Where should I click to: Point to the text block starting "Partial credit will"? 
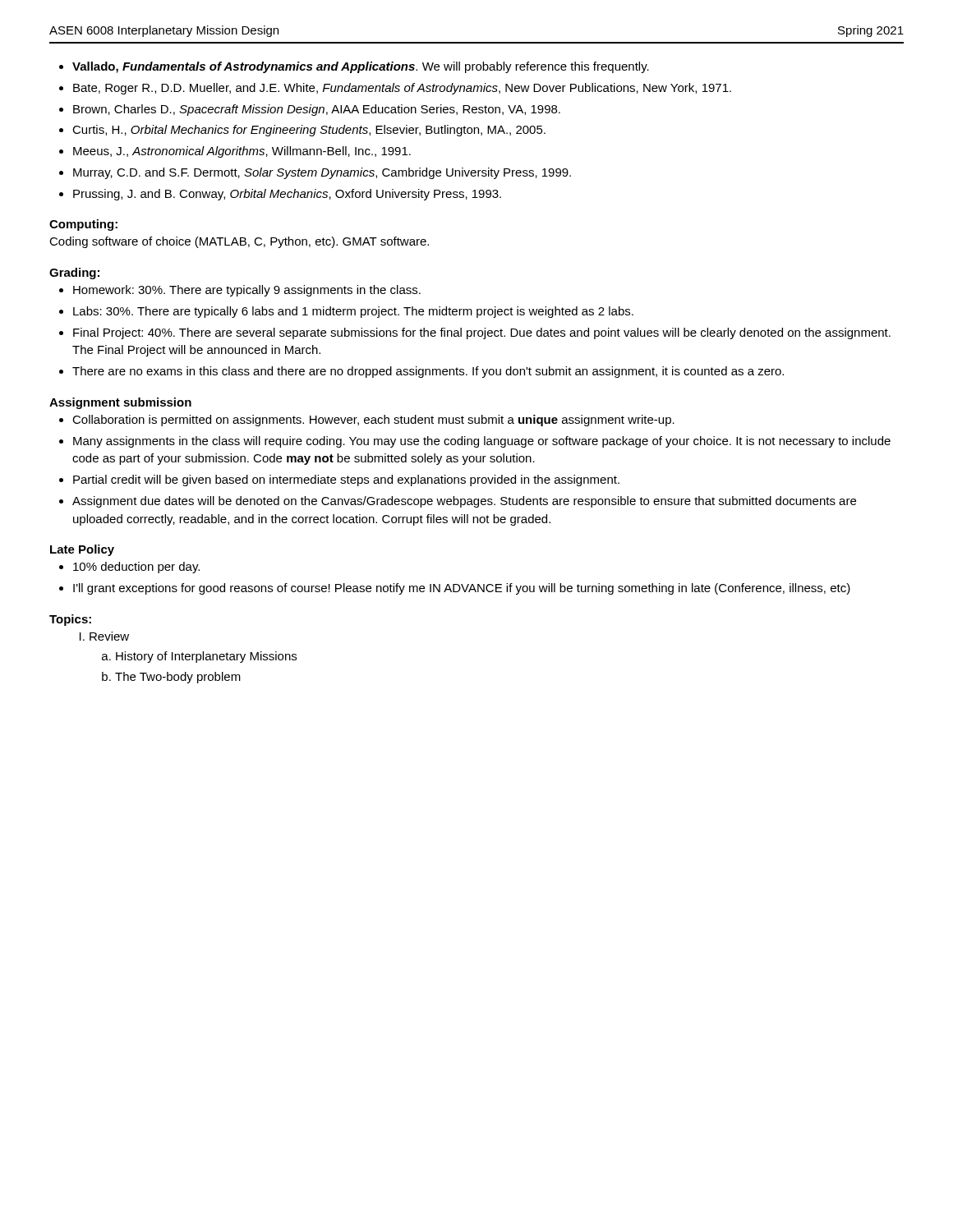tap(346, 479)
